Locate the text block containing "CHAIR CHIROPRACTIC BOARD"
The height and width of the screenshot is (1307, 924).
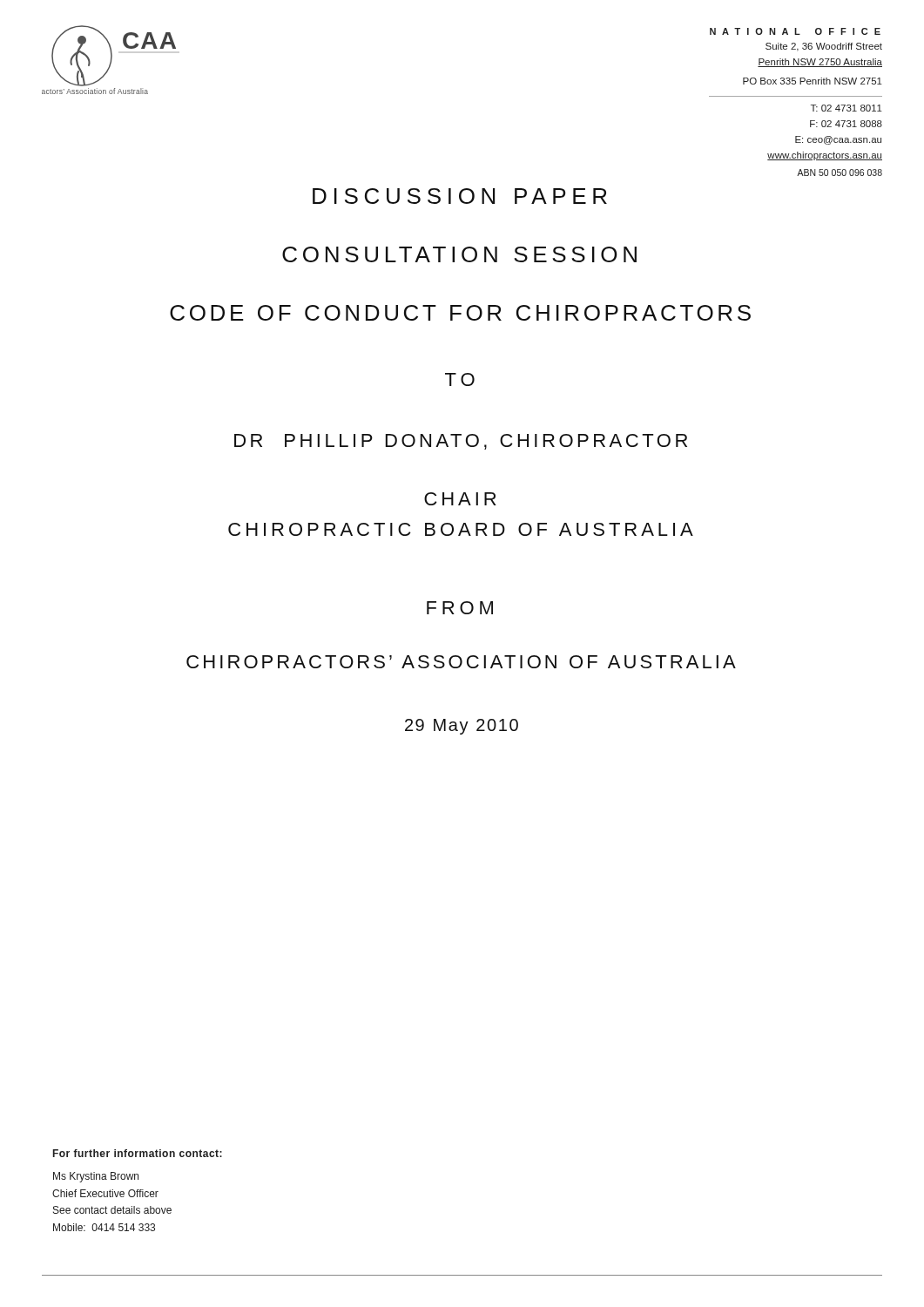point(462,514)
